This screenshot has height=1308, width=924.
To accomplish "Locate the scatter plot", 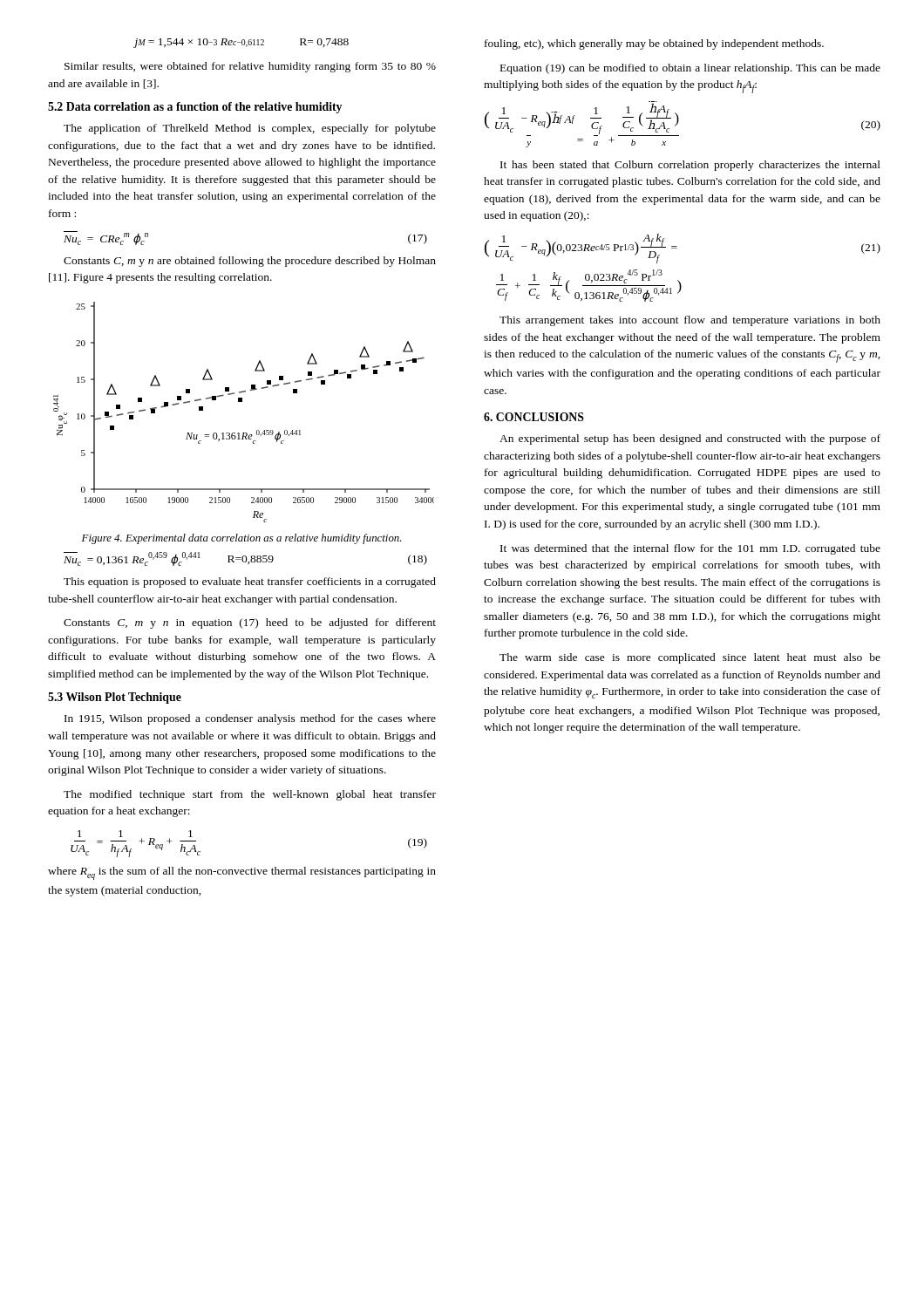I will point(242,411).
